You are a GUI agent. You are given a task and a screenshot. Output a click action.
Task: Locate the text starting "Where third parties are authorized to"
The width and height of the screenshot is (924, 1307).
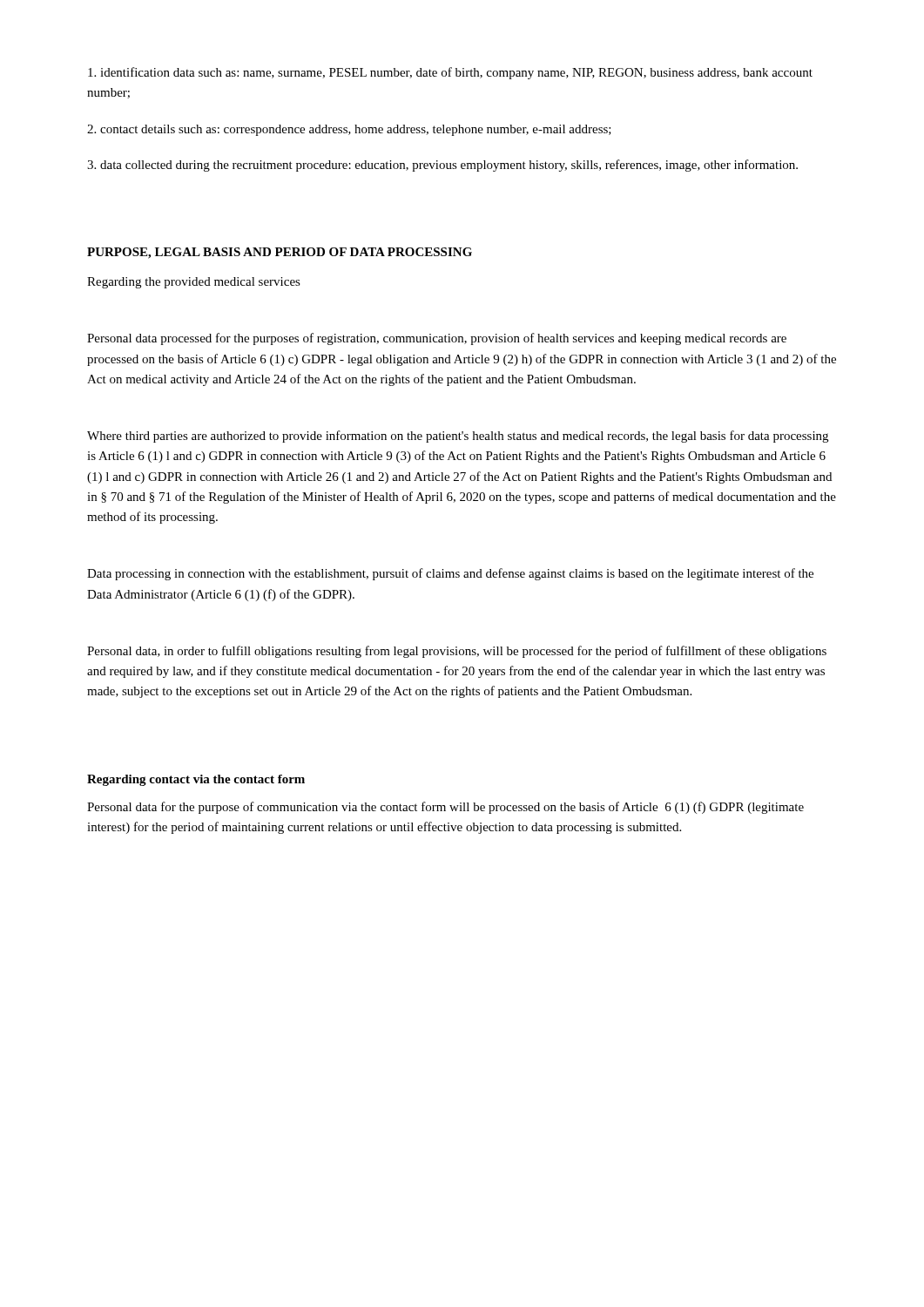[x=461, y=476]
